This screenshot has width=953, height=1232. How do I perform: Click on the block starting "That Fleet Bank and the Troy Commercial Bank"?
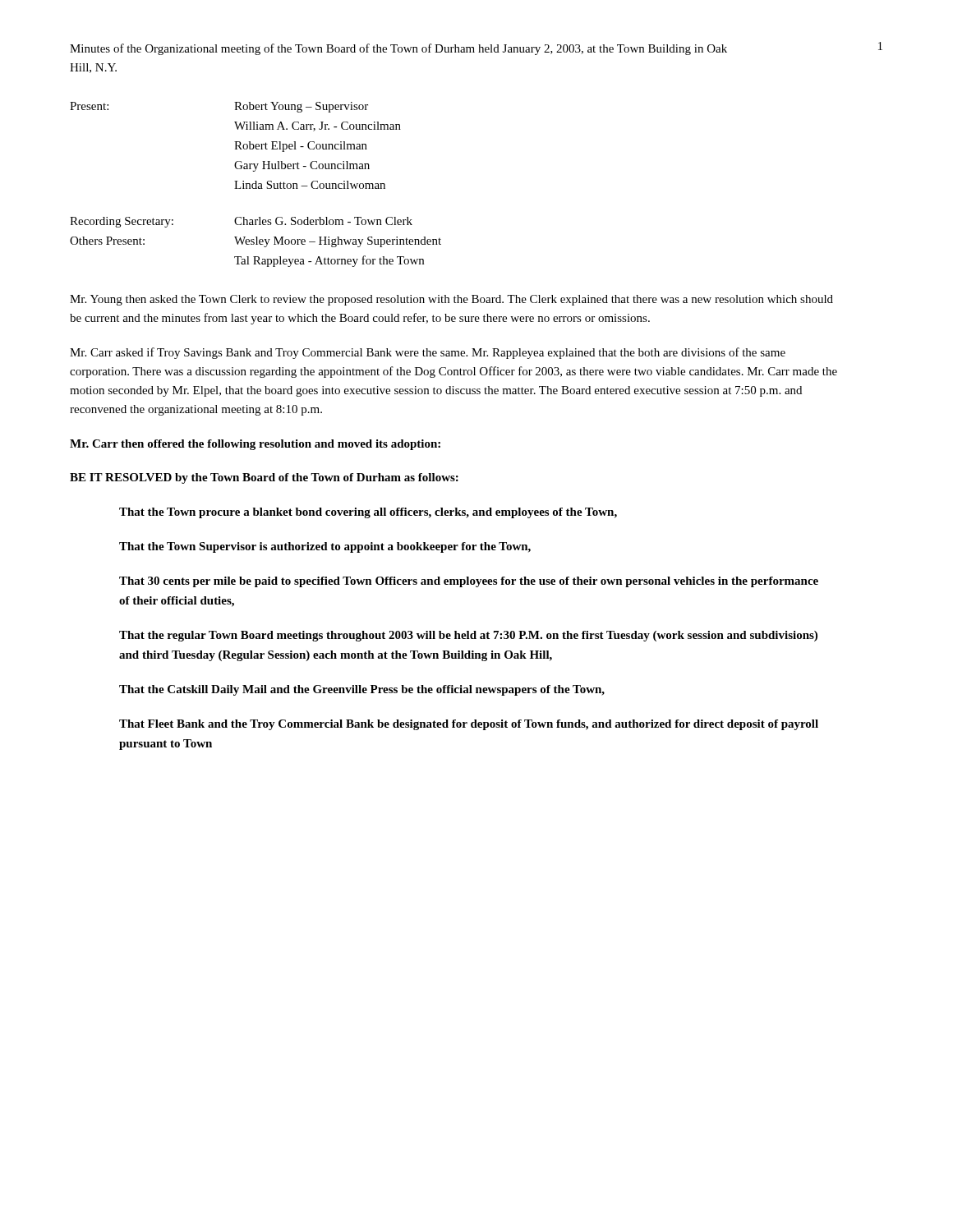pos(469,733)
